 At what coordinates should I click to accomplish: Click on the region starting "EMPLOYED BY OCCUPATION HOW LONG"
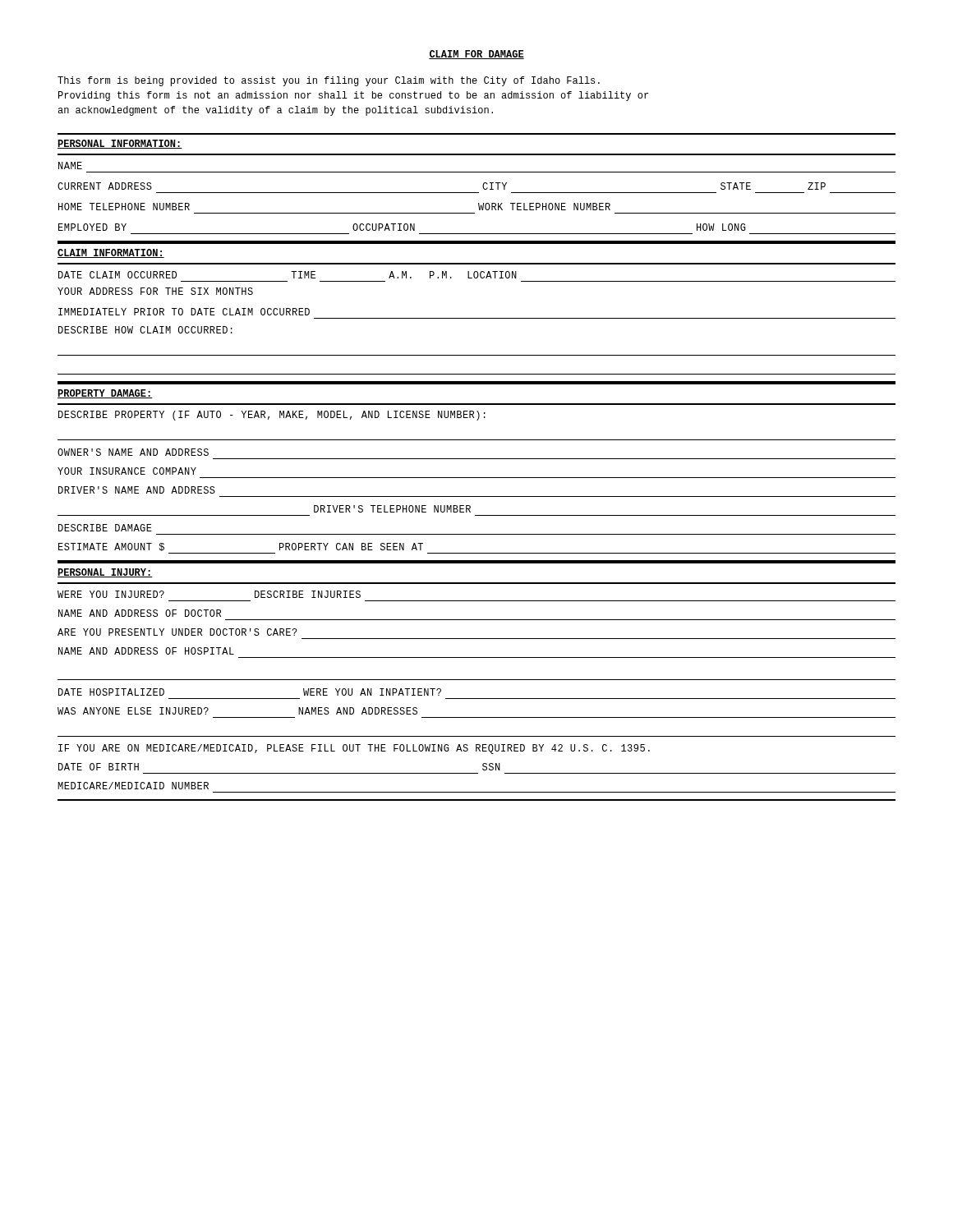click(x=476, y=228)
